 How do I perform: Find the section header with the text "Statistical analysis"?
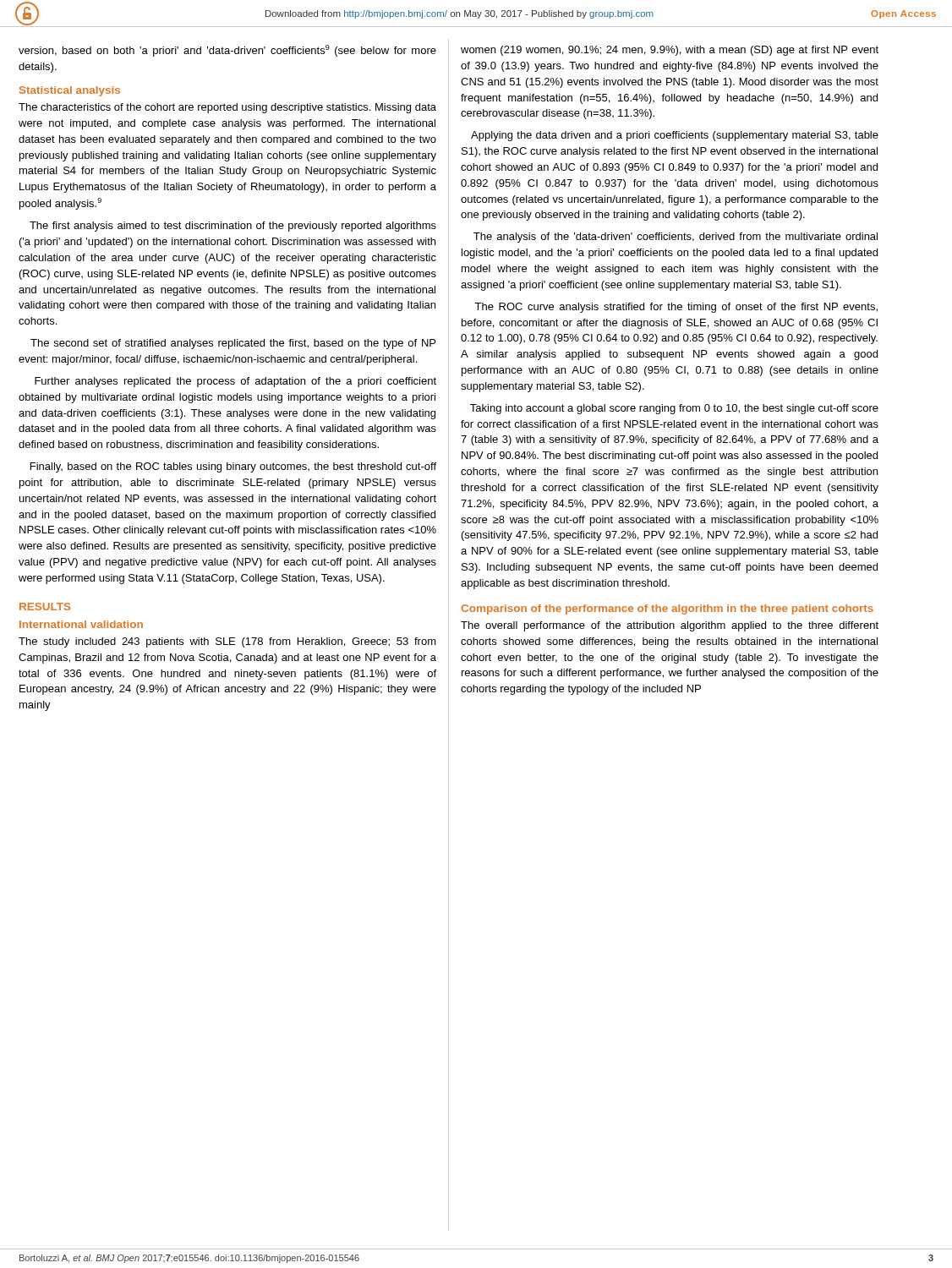70,90
